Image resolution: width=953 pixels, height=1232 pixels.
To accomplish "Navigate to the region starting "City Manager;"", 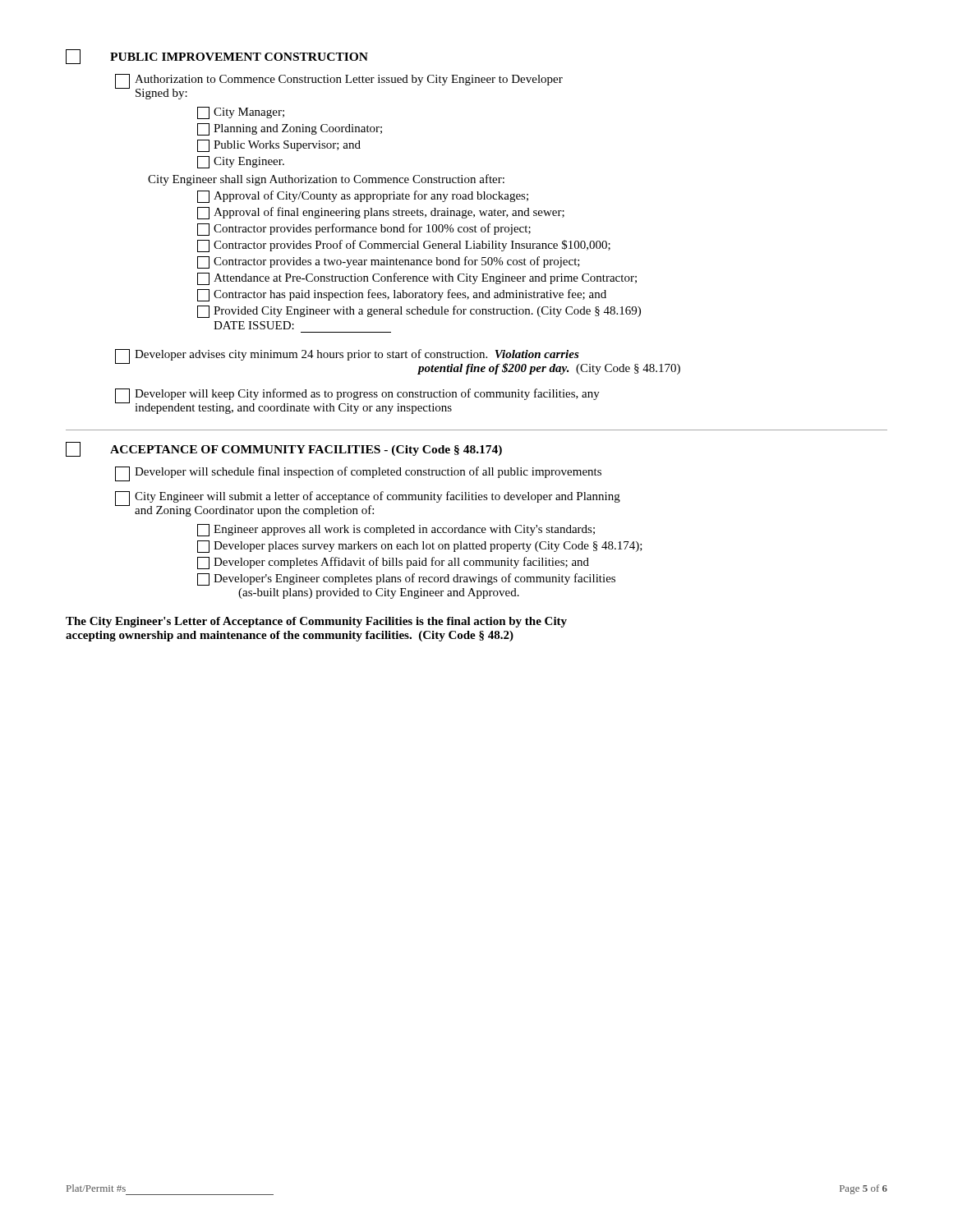I will (x=241, y=112).
